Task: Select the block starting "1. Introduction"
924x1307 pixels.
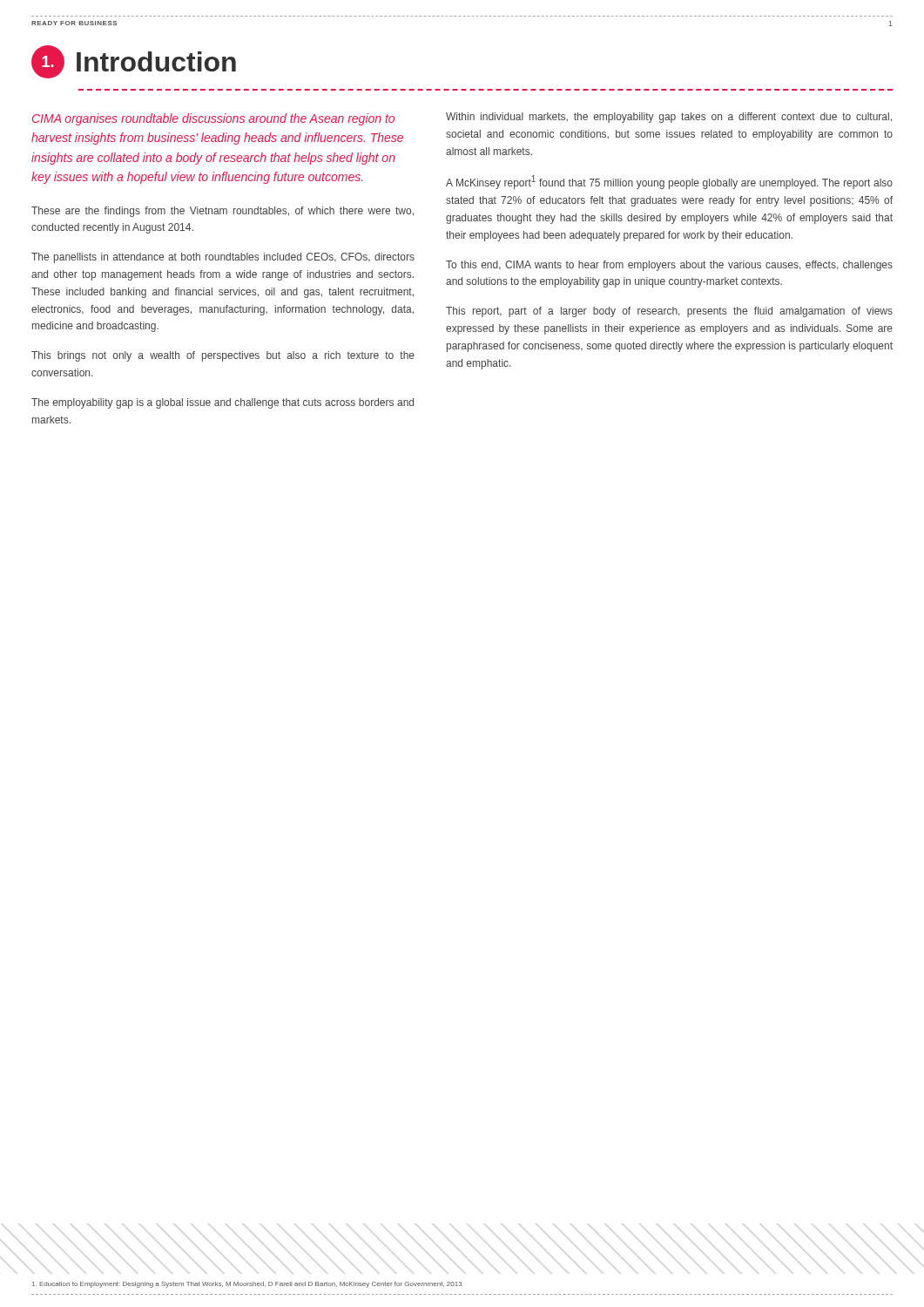Action: click(x=134, y=62)
